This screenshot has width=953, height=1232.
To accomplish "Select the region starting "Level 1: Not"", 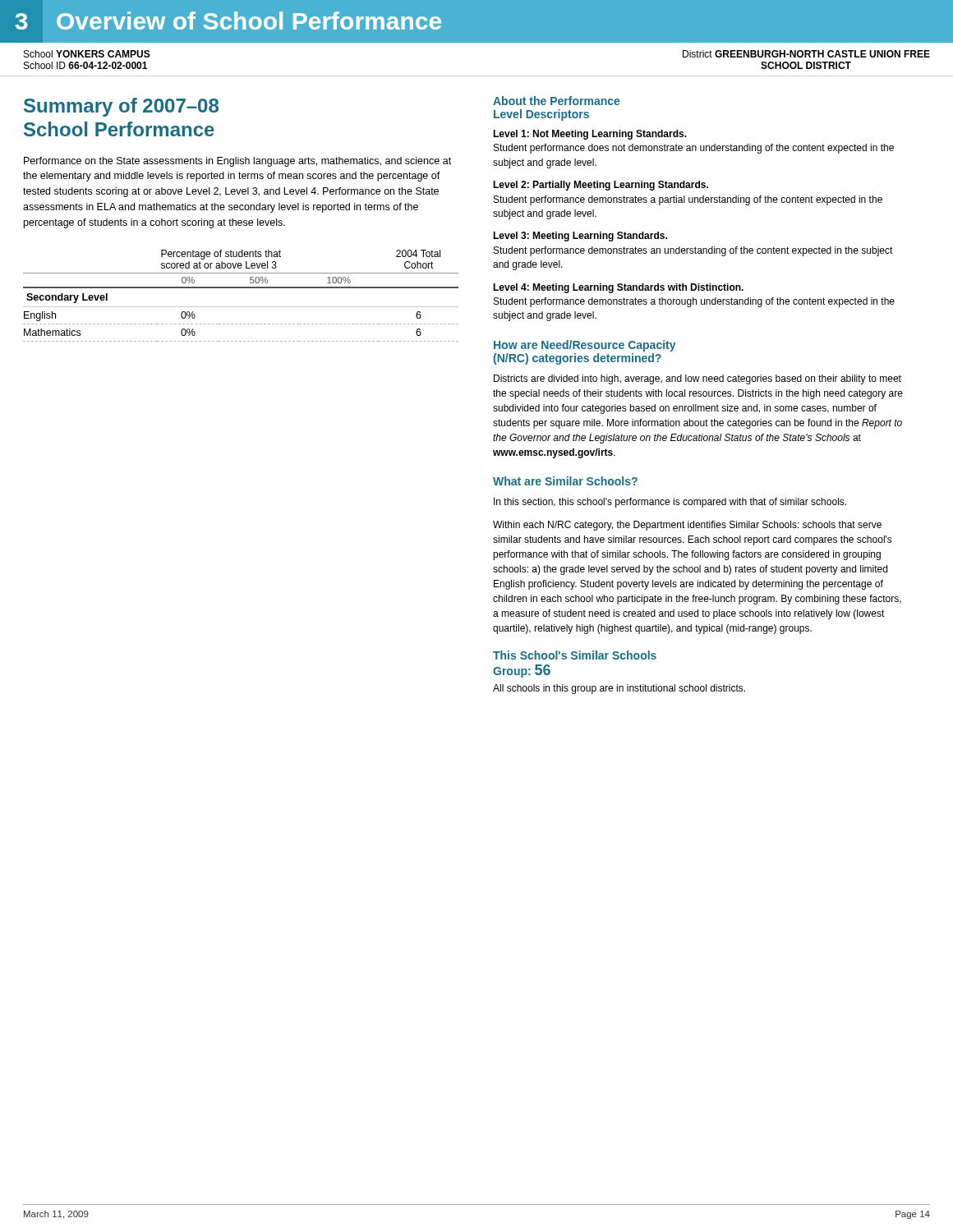I will [693, 148].
